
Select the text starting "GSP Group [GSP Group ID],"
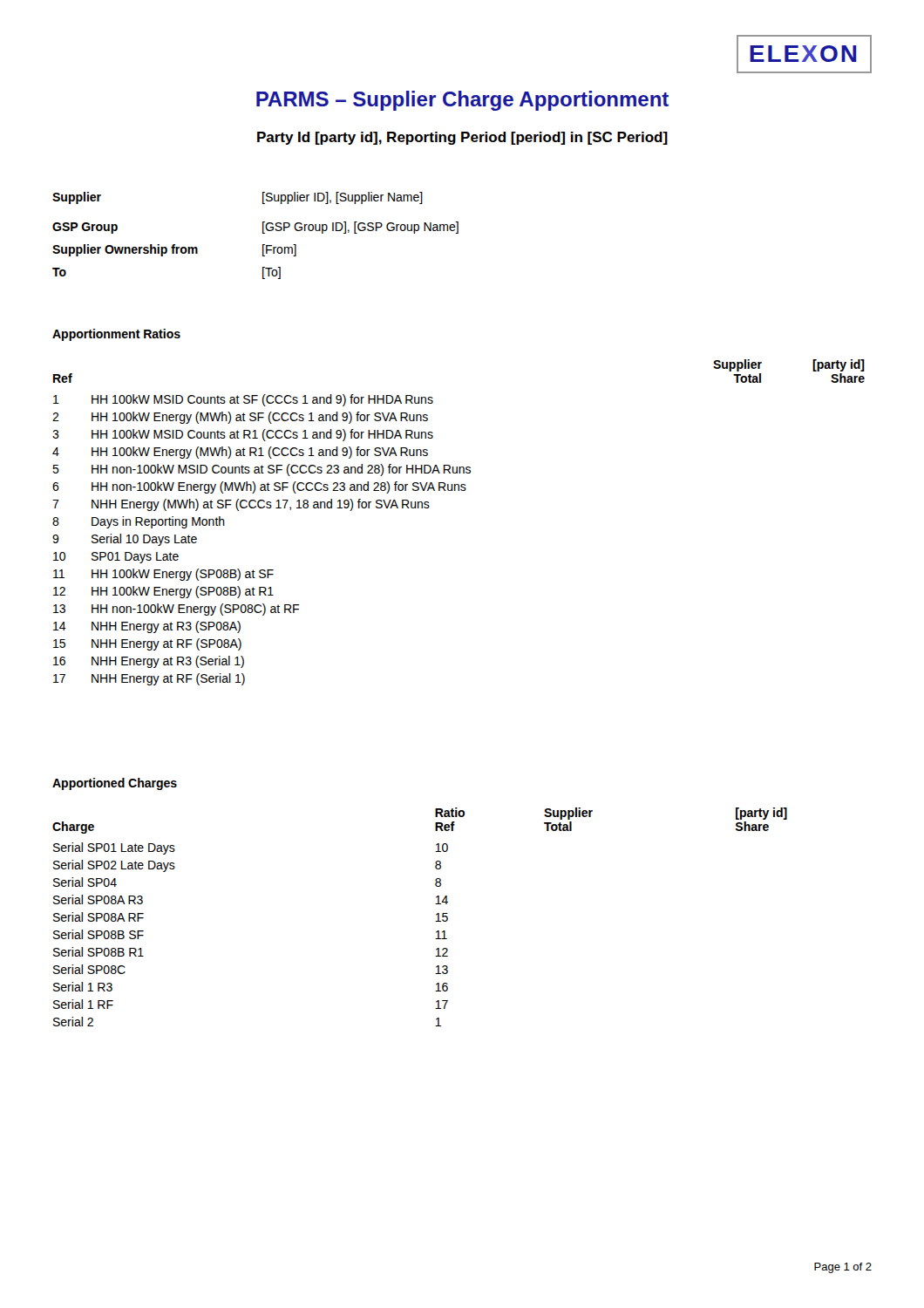[462, 227]
